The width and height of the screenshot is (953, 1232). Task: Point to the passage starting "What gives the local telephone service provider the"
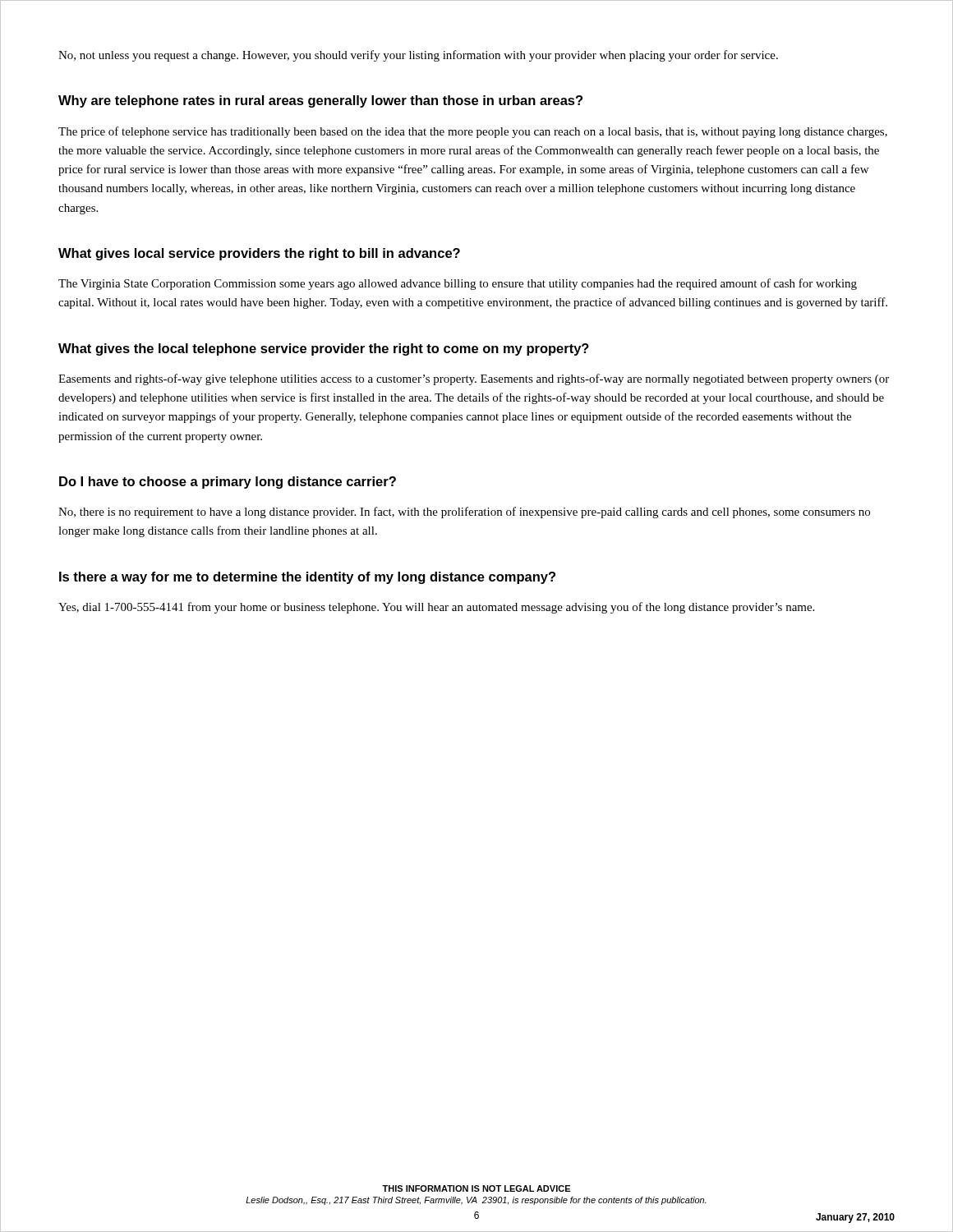coord(476,348)
